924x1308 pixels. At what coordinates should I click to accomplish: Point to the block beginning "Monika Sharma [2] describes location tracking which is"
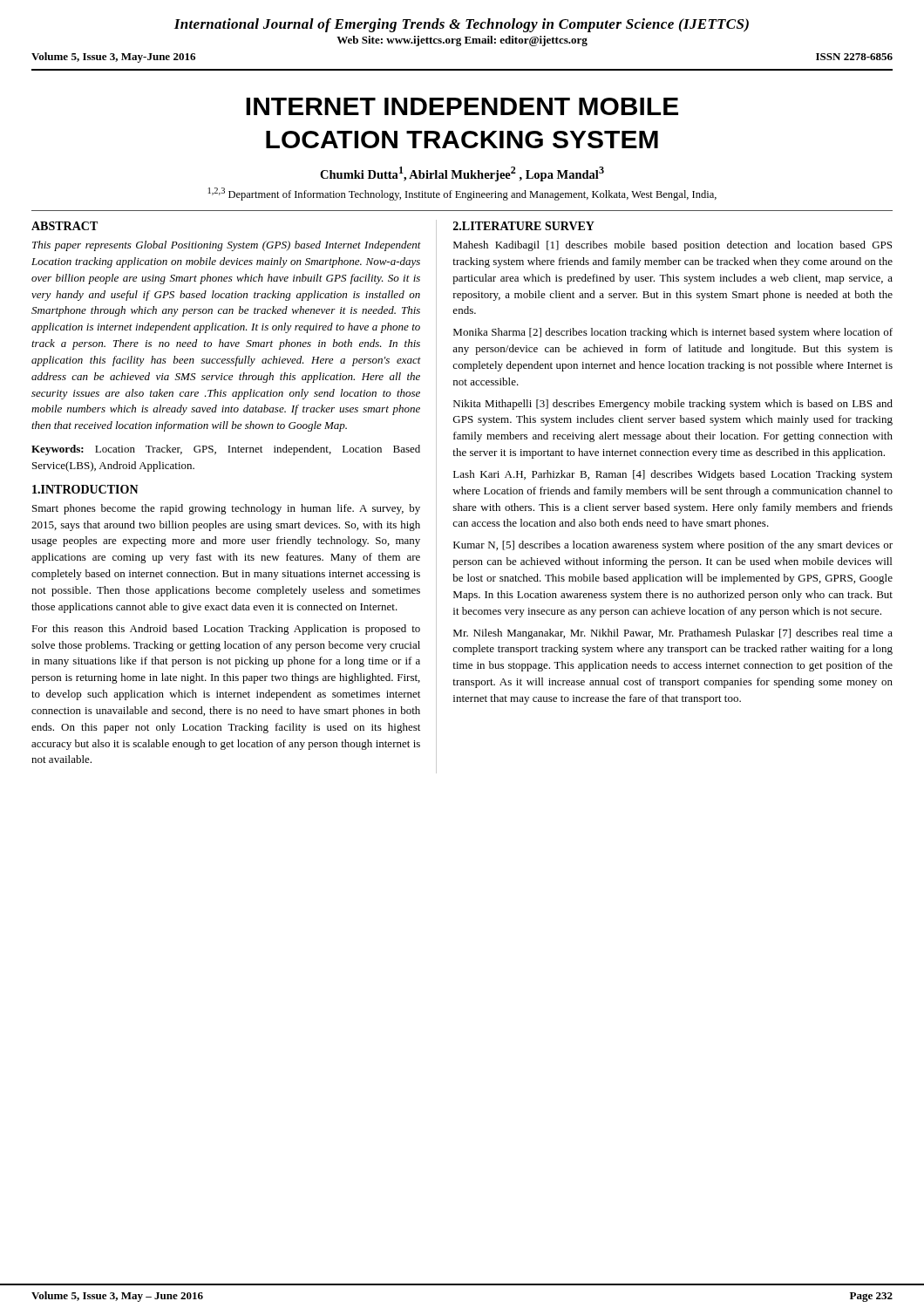coord(673,357)
